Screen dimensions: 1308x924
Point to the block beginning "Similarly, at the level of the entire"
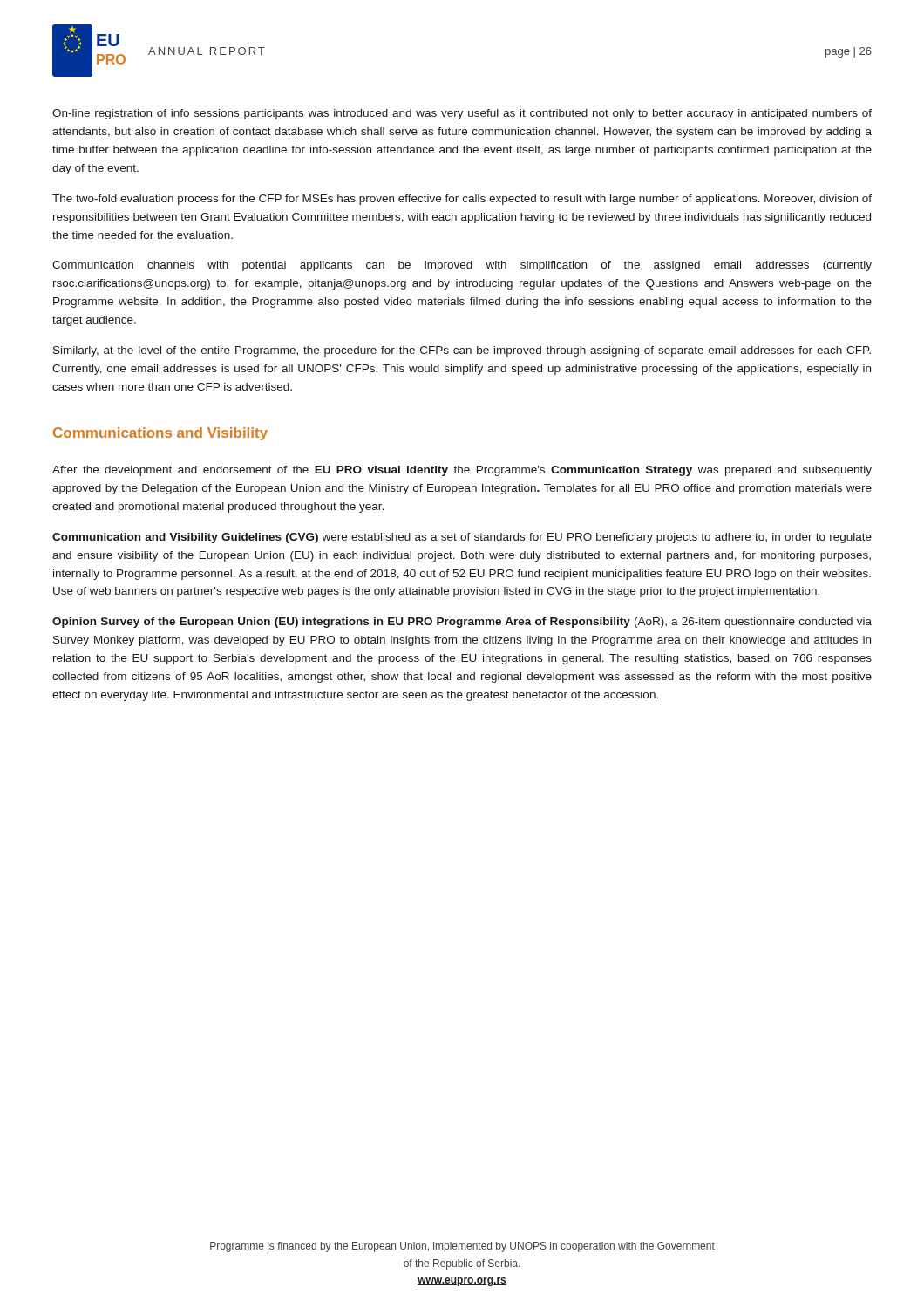pos(462,369)
